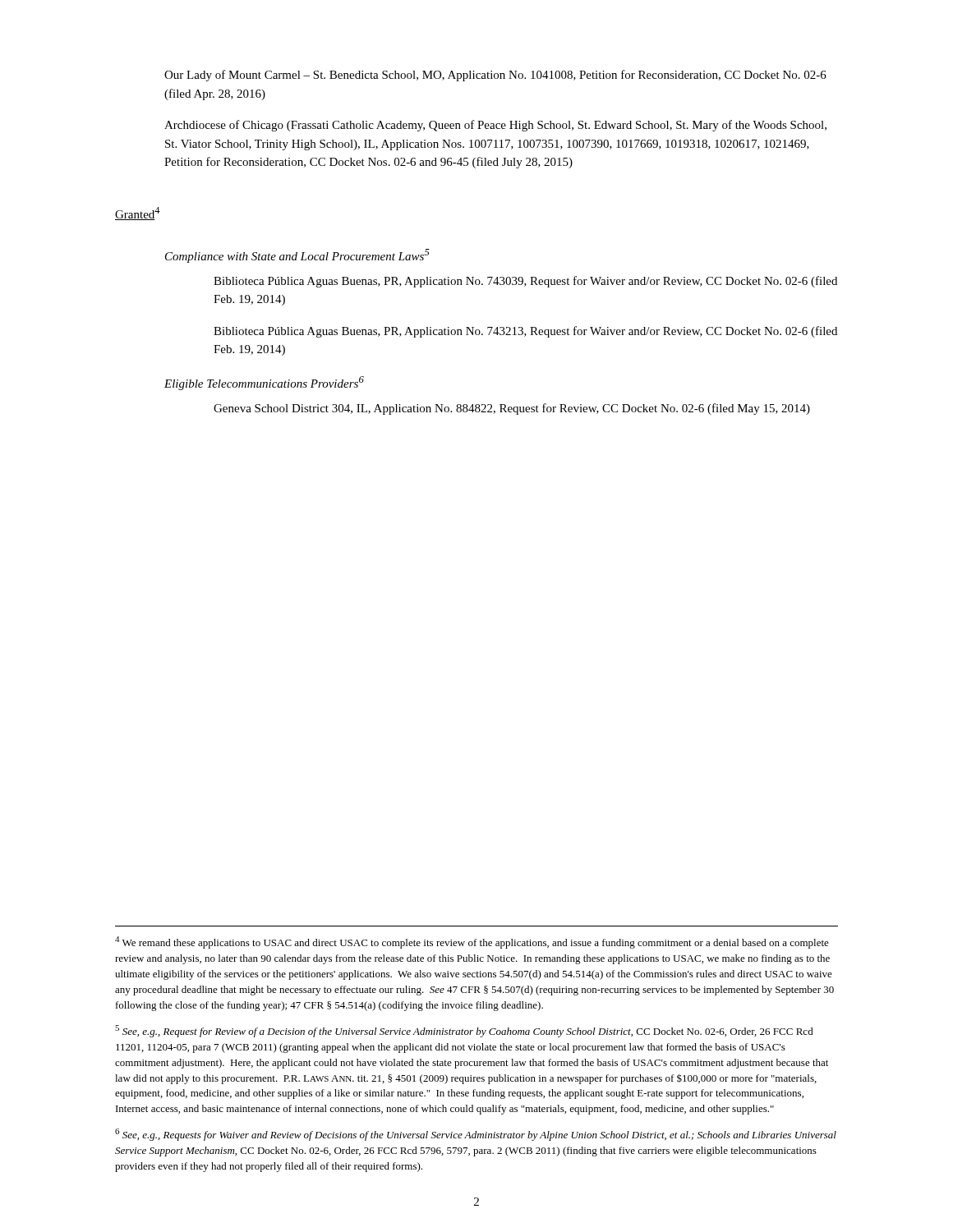Locate the block of text that opens with "4 We remand"
953x1232 pixels.
475,972
